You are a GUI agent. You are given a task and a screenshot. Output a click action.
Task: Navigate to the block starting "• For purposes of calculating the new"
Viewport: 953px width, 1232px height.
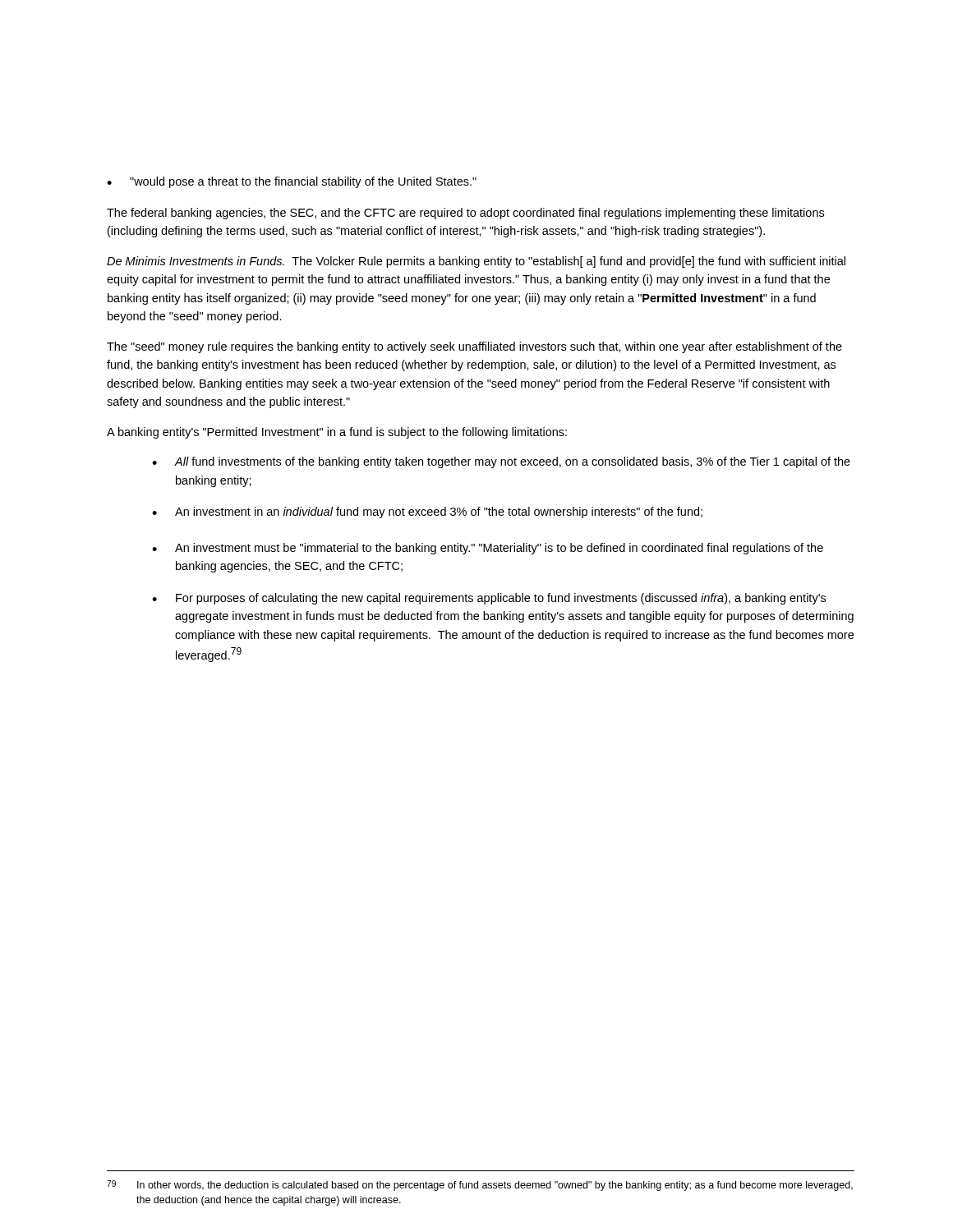(x=503, y=627)
